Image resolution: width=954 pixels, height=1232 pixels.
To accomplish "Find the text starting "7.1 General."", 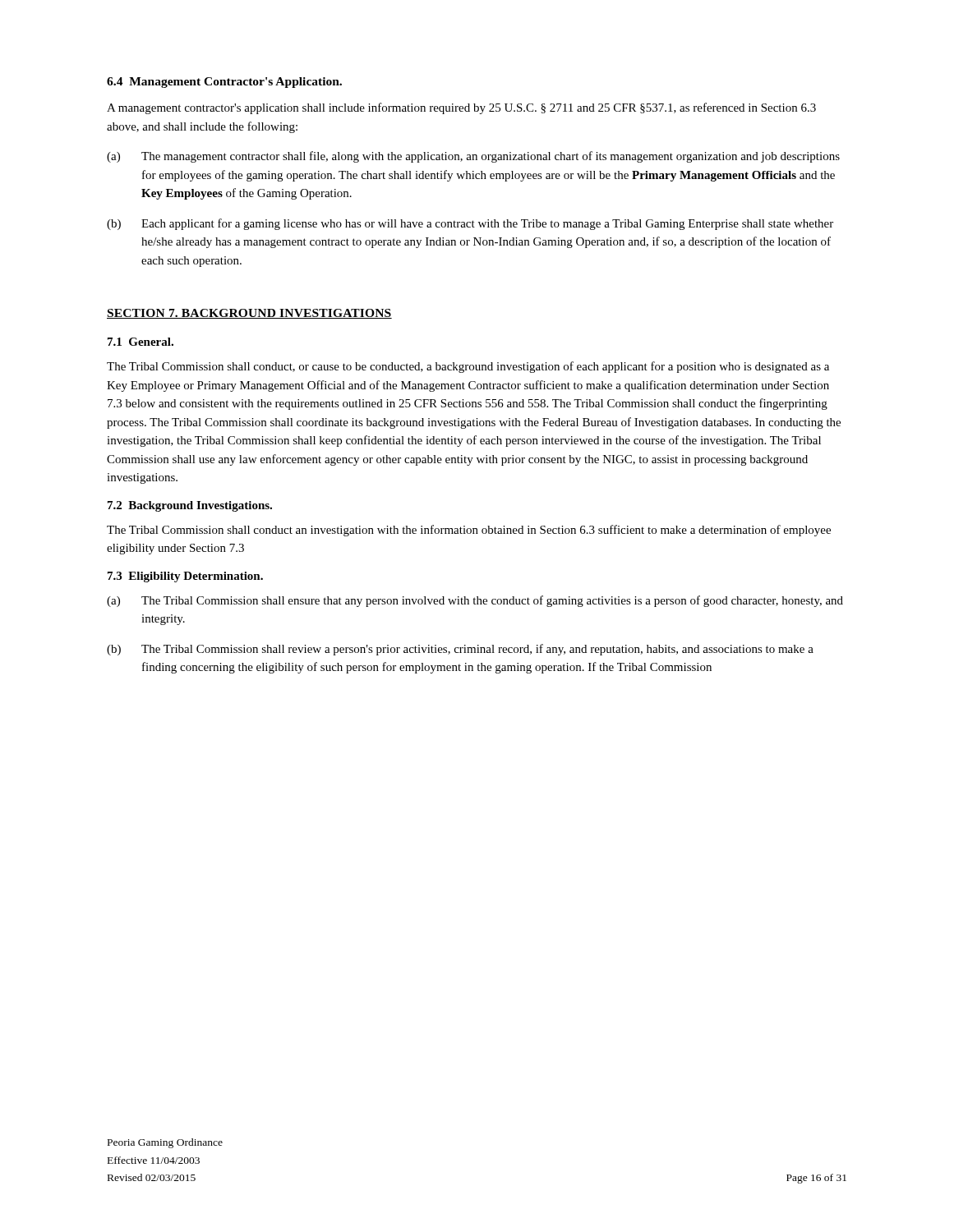I will tap(140, 342).
